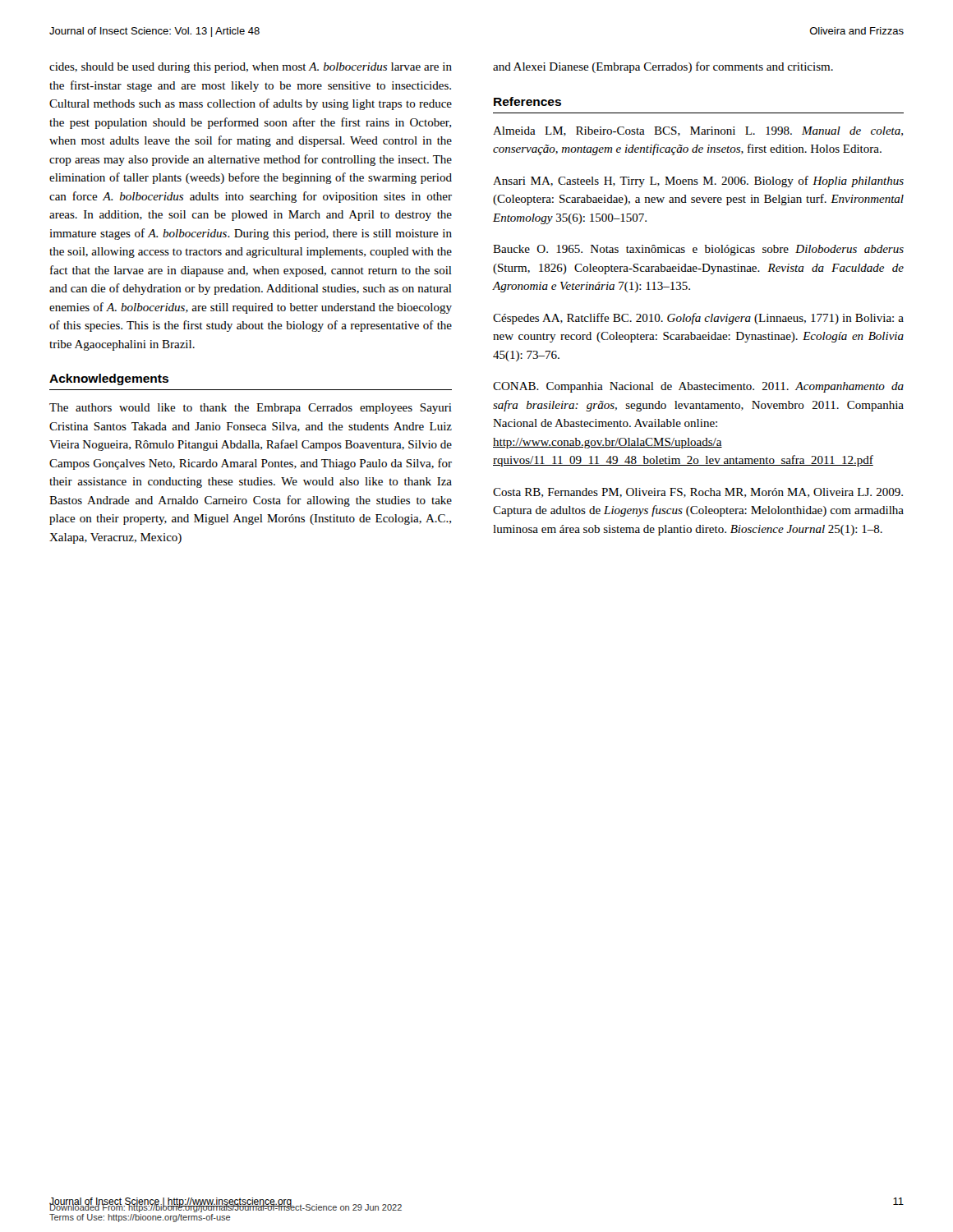Find the block on this page that starts "Almeida LM, Ribeiro-Costa BCS, Marinoni"
This screenshot has height=1232, width=953.
(698, 139)
